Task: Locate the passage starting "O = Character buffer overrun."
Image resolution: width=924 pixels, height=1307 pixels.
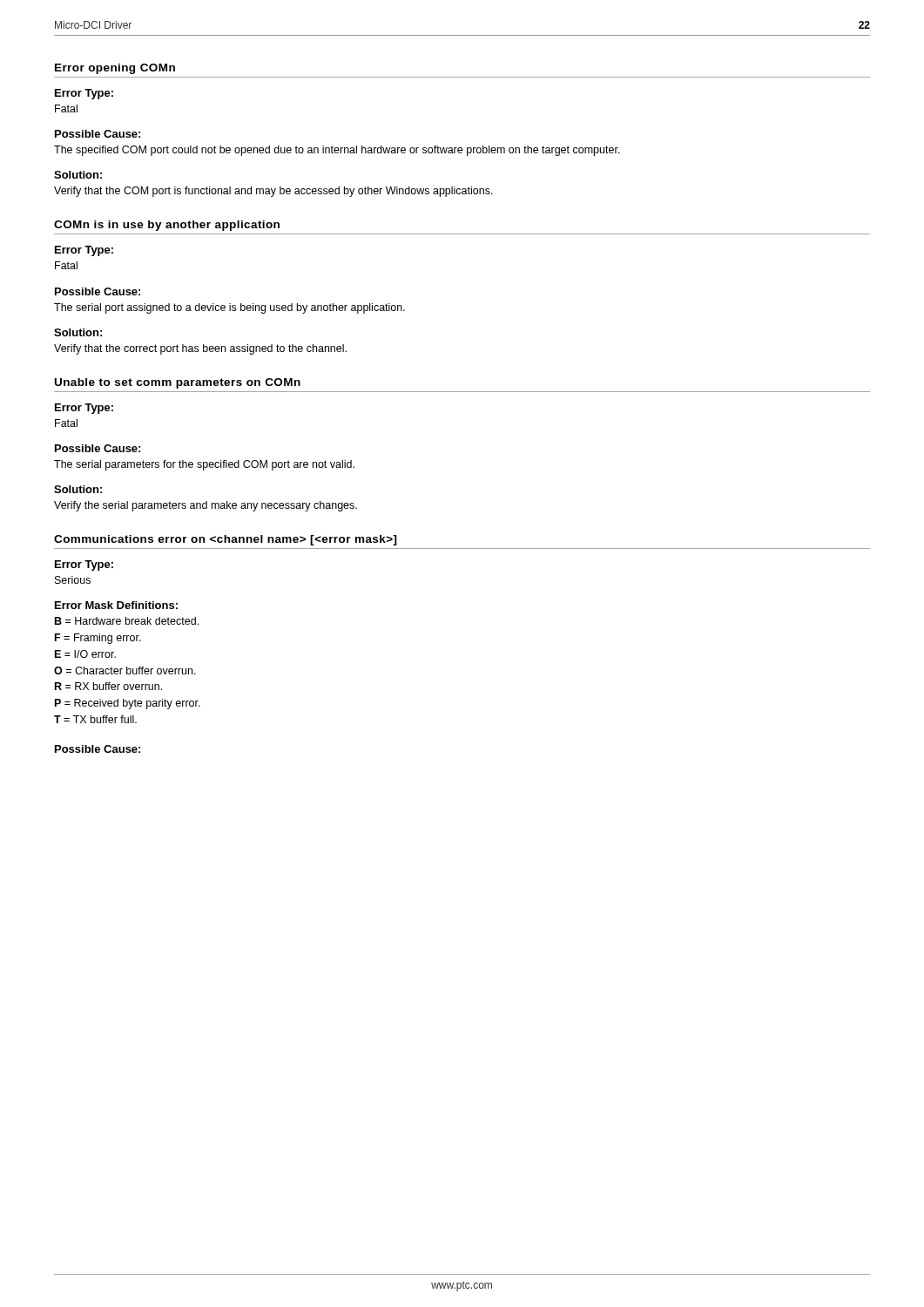Action: coord(125,670)
